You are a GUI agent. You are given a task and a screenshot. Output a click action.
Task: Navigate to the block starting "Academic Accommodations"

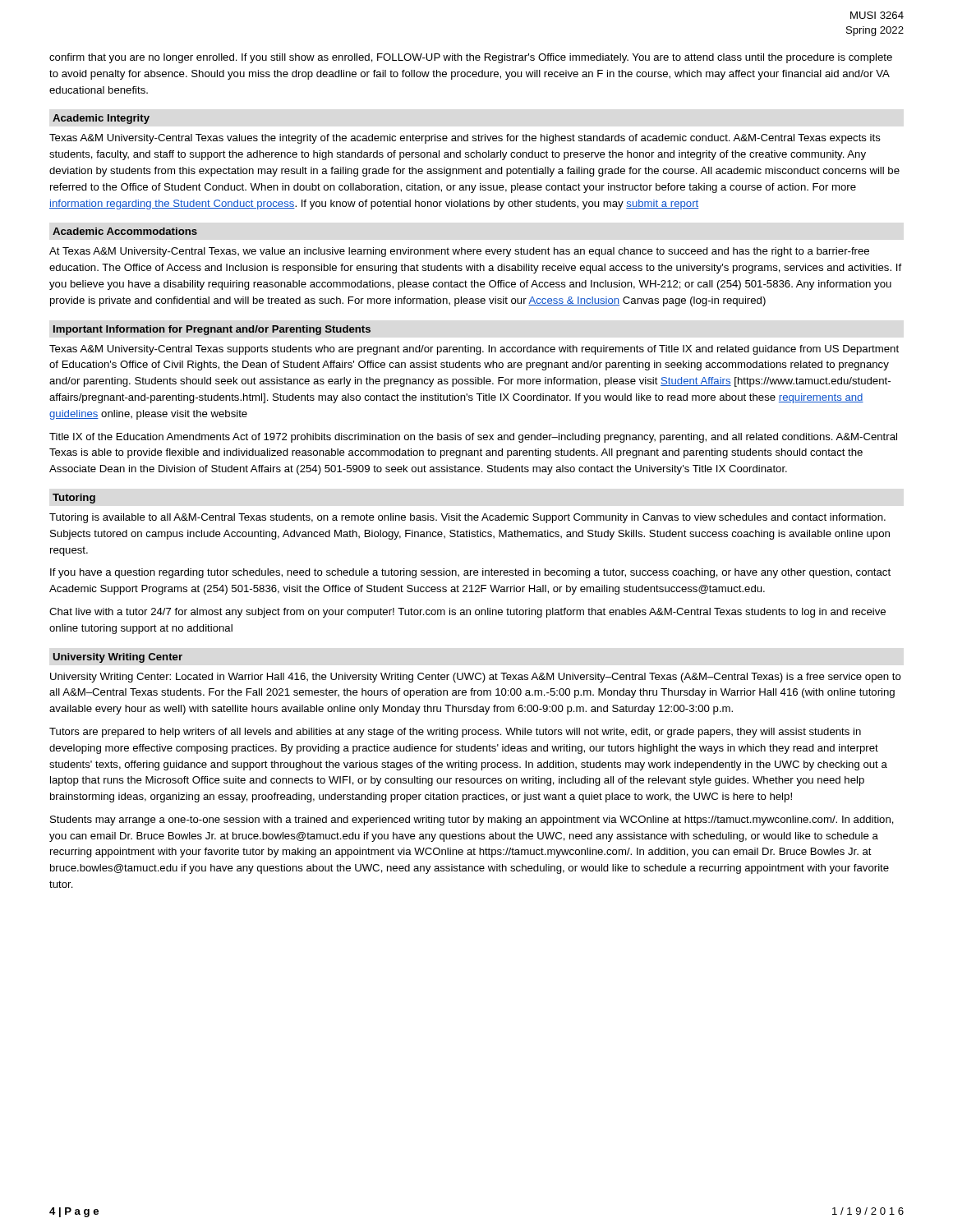(x=125, y=231)
